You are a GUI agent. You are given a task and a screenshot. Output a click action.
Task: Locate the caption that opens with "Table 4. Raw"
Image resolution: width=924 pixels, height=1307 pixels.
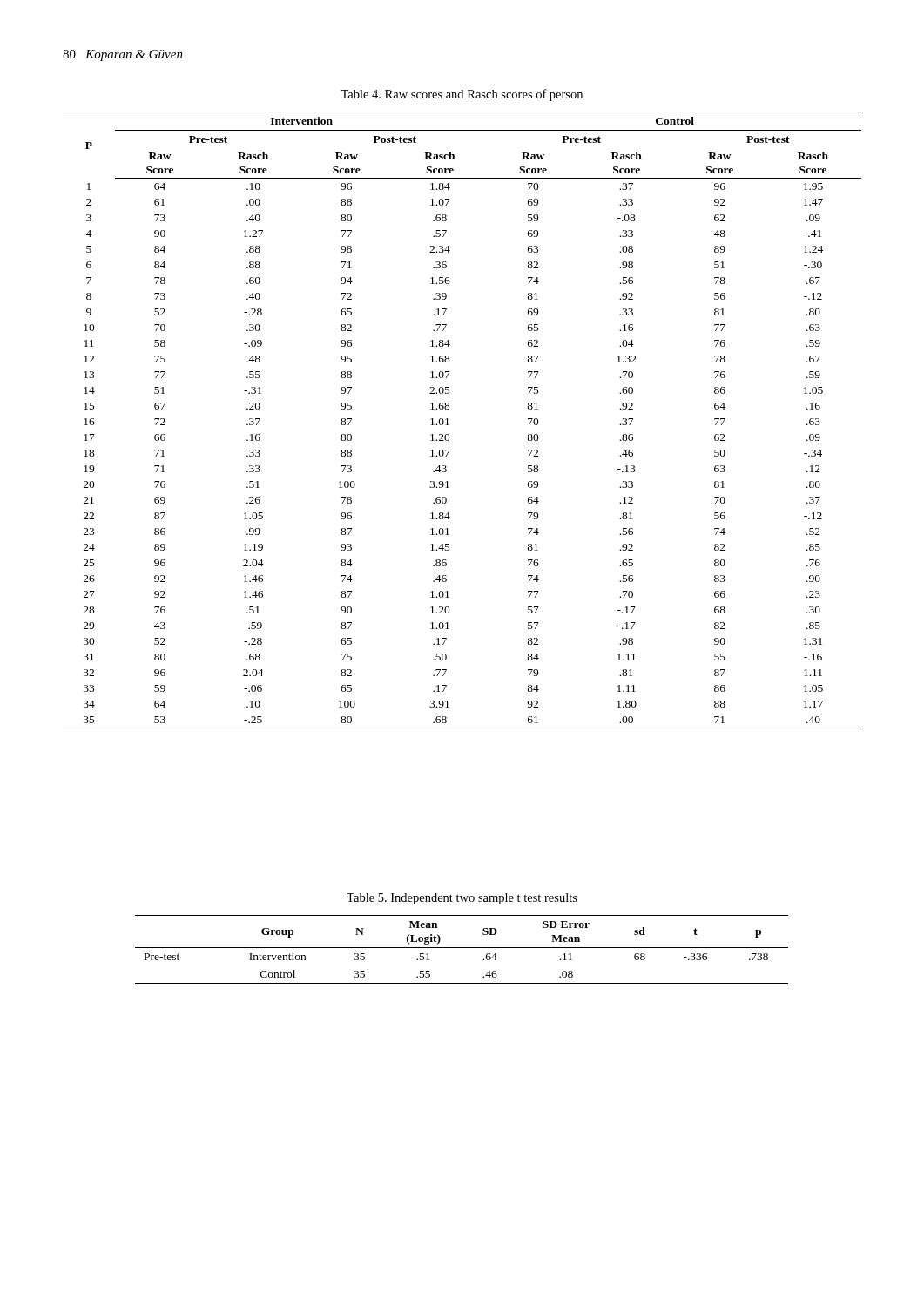pyautogui.click(x=462, y=94)
